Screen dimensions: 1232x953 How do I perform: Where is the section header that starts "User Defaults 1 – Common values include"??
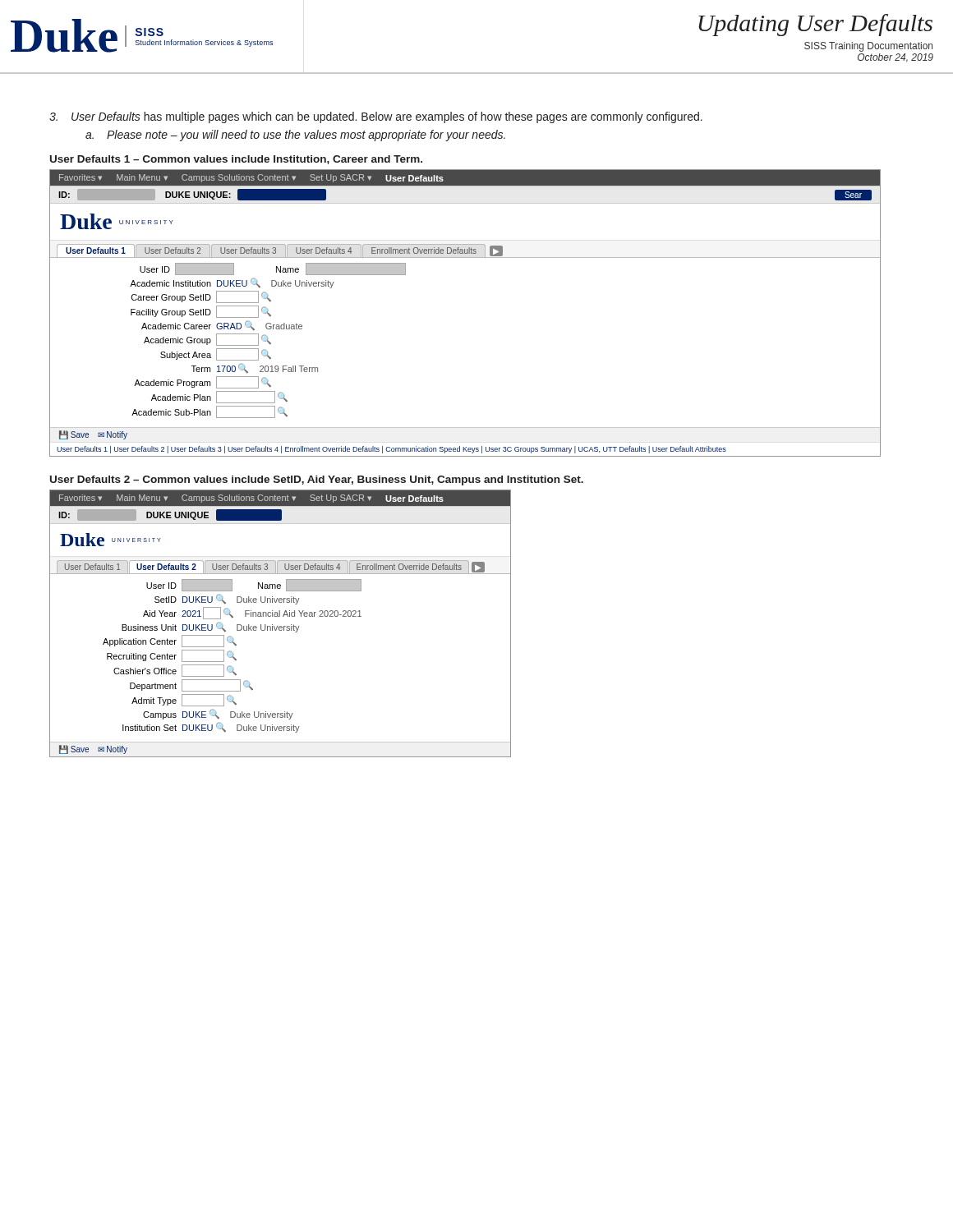(x=236, y=159)
